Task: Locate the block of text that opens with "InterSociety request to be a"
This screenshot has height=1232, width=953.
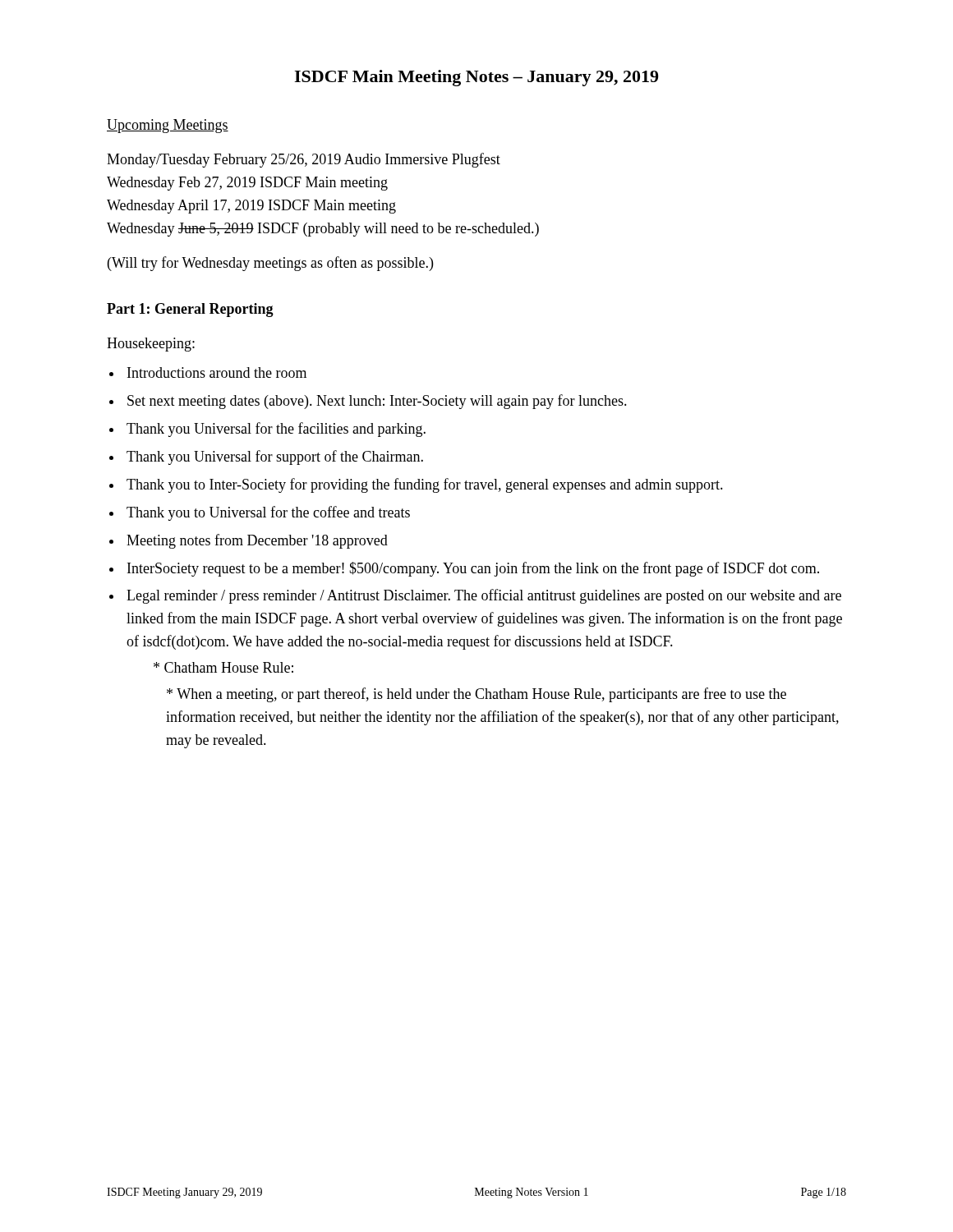Action: click(473, 568)
